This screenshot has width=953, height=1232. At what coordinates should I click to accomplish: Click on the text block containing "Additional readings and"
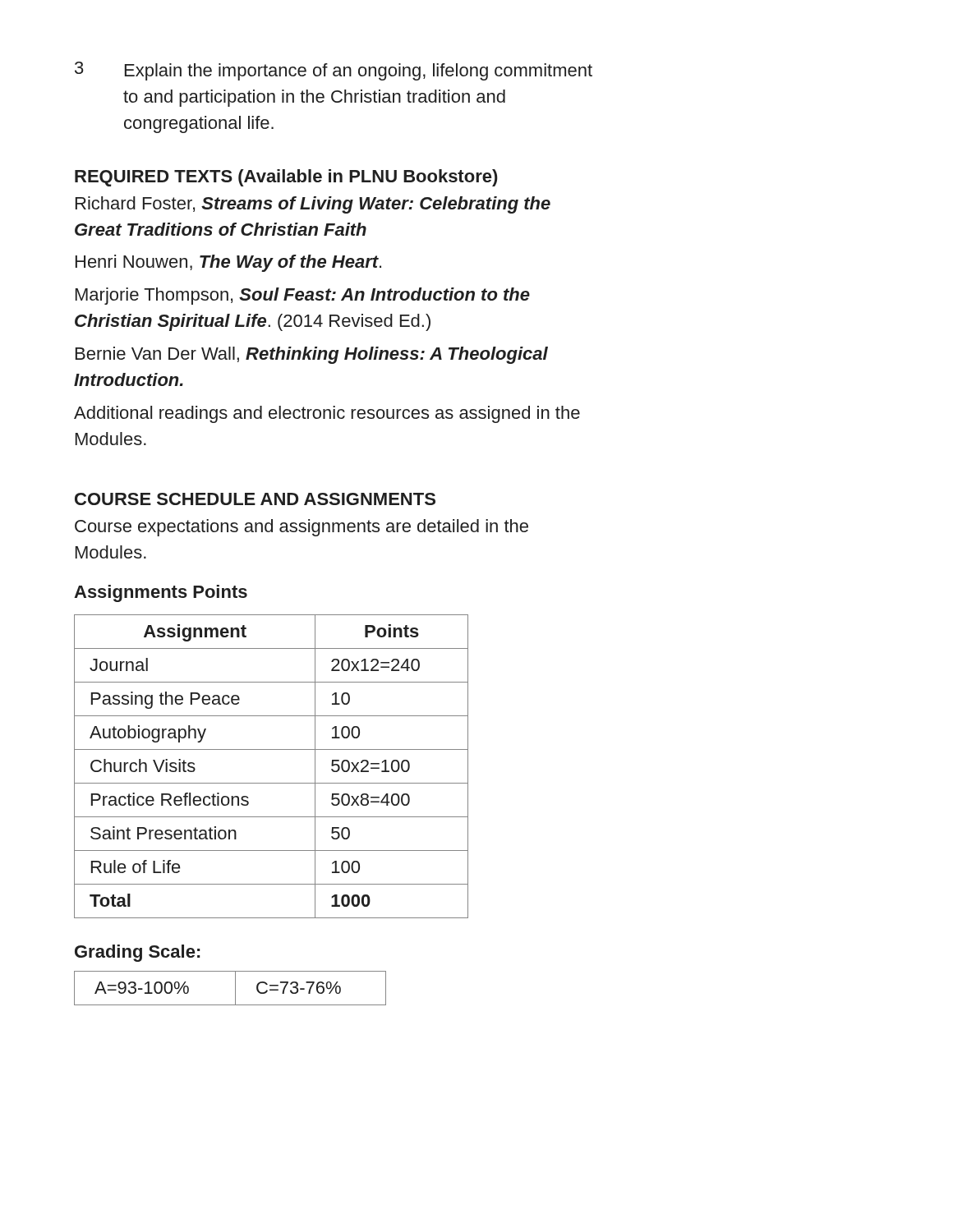coord(327,426)
